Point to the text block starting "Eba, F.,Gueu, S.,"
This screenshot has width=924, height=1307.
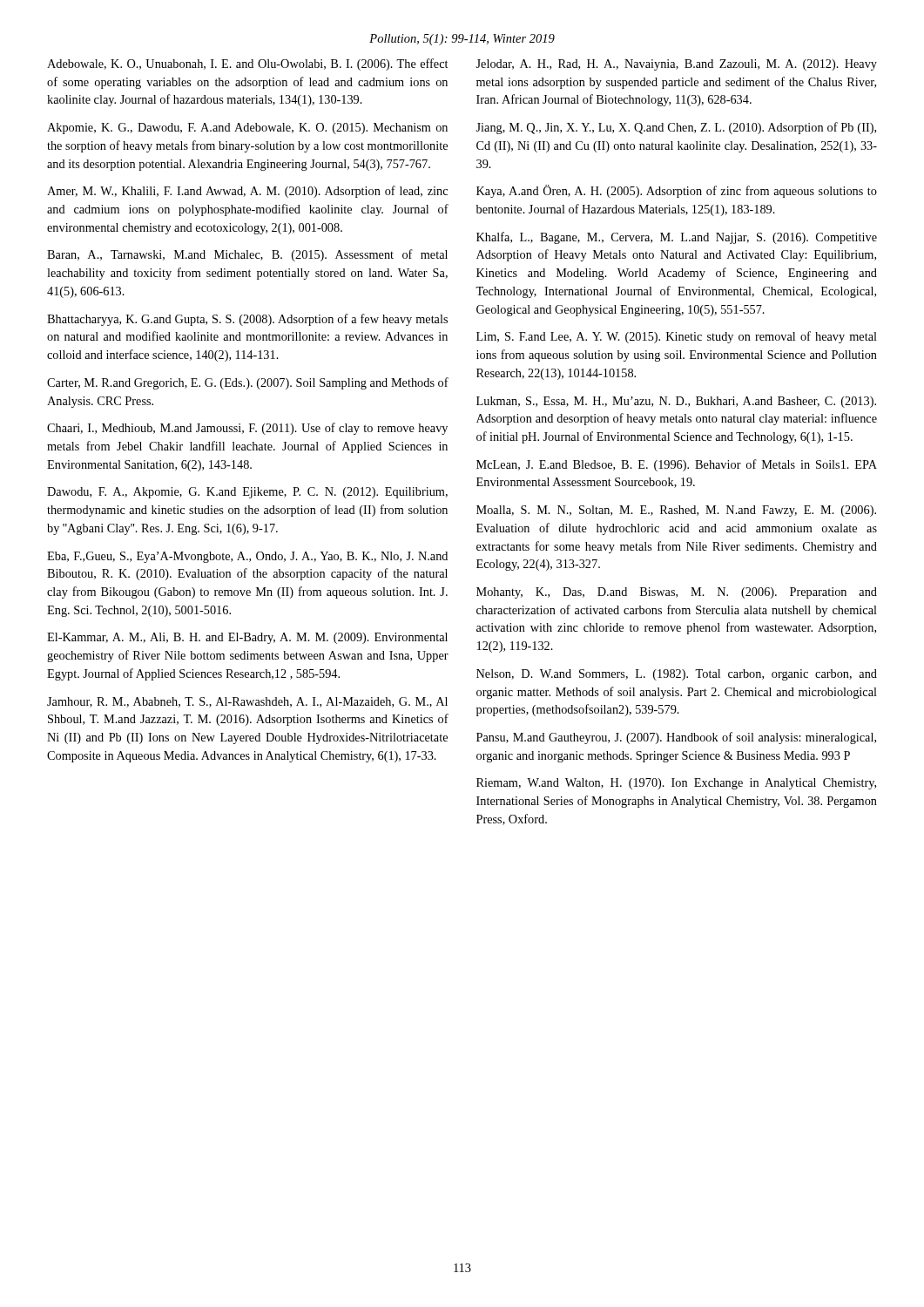(x=248, y=583)
